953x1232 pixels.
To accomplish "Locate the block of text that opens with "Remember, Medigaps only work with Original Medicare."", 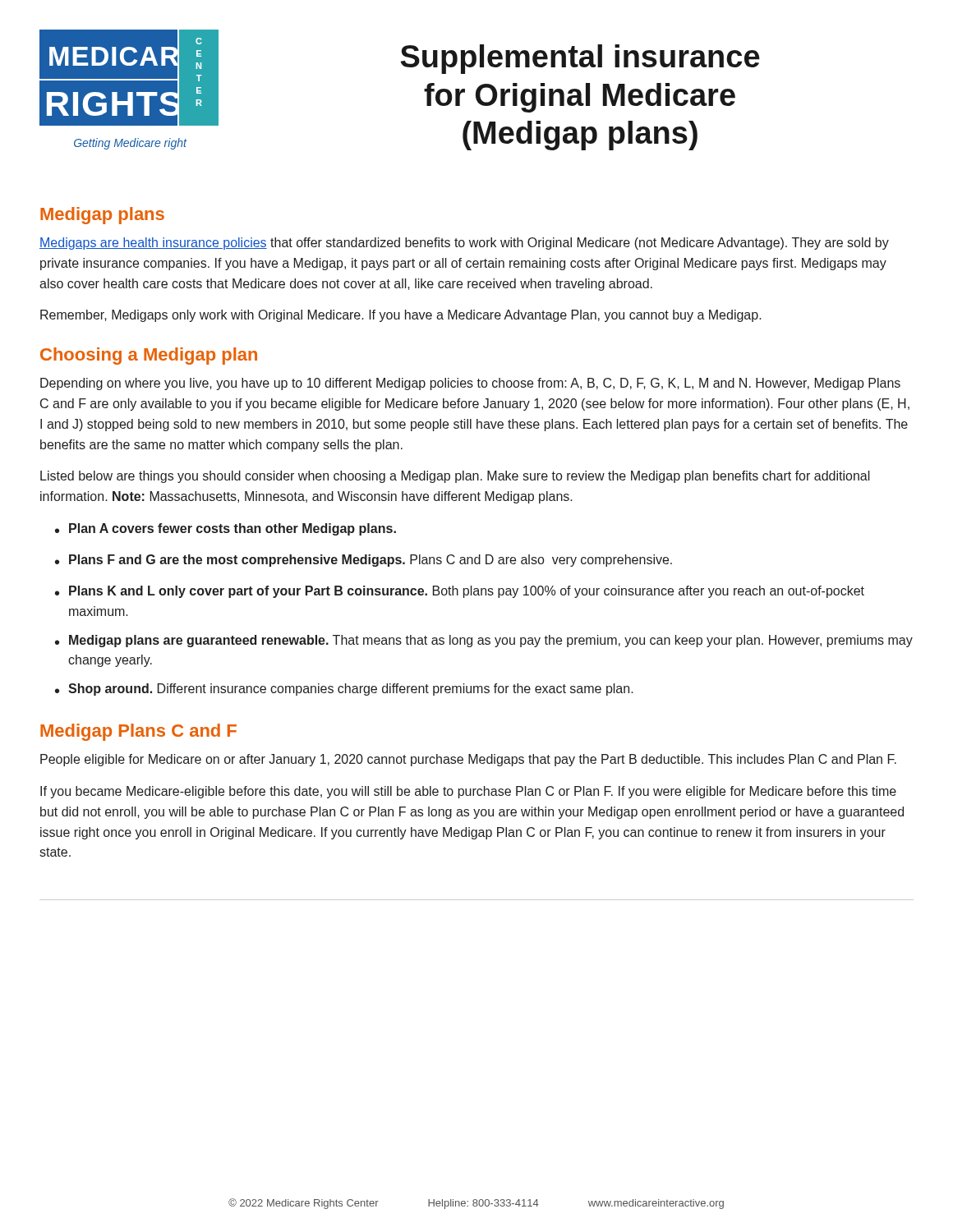I will (401, 315).
